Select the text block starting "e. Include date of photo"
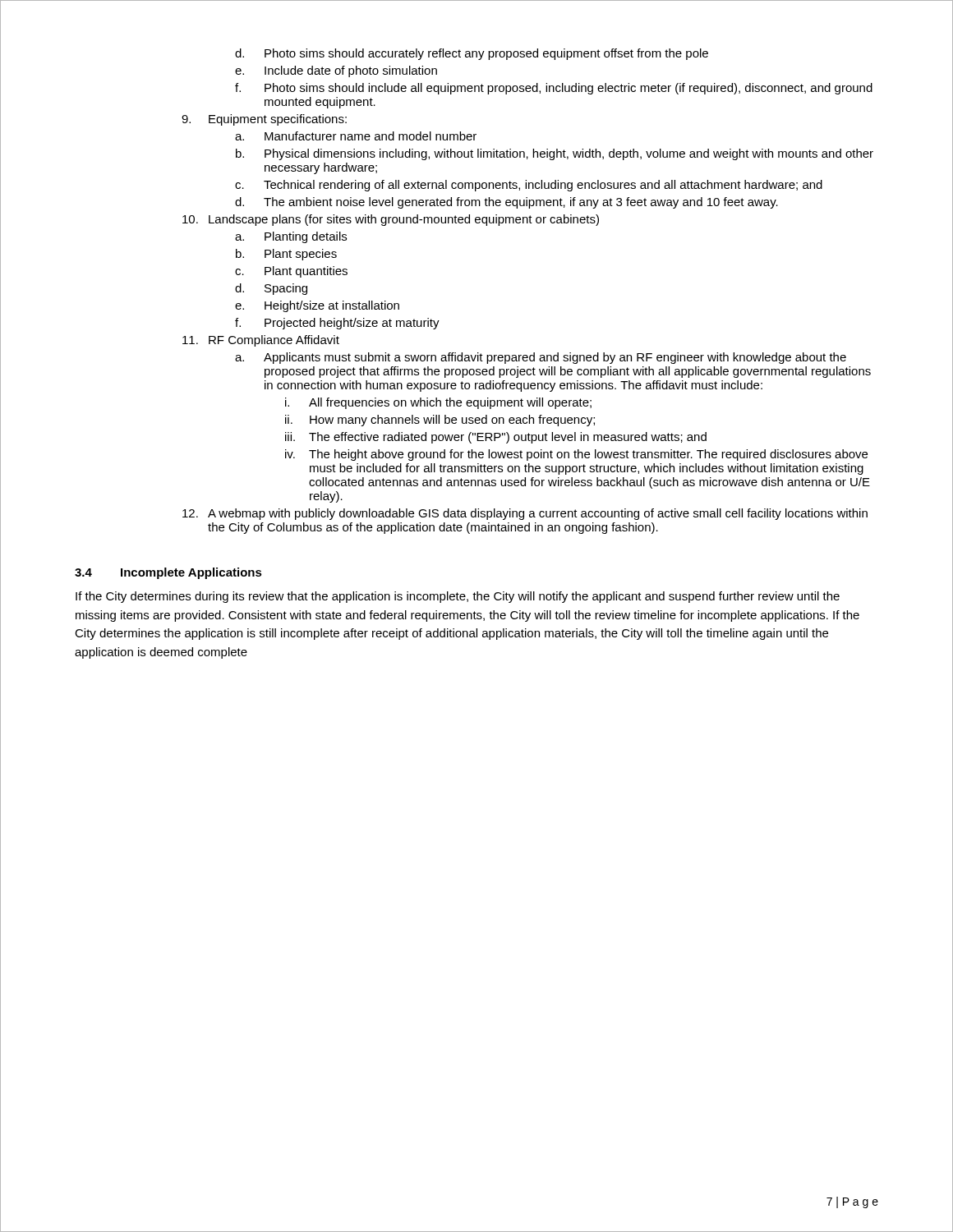Screen dimensions: 1232x953 coord(557,70)
